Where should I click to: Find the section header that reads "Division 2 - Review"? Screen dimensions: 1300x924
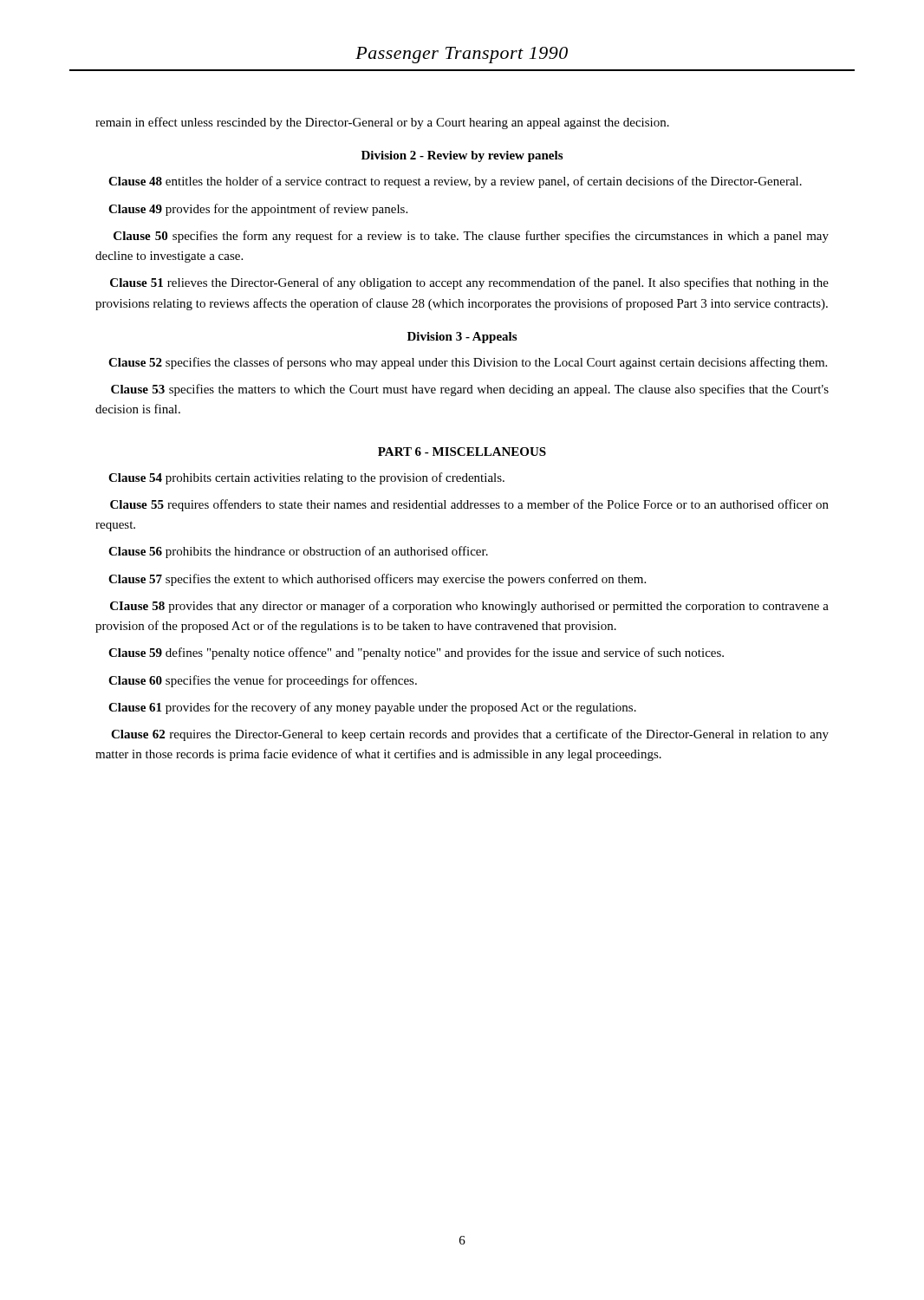click(x=462, y=155)
